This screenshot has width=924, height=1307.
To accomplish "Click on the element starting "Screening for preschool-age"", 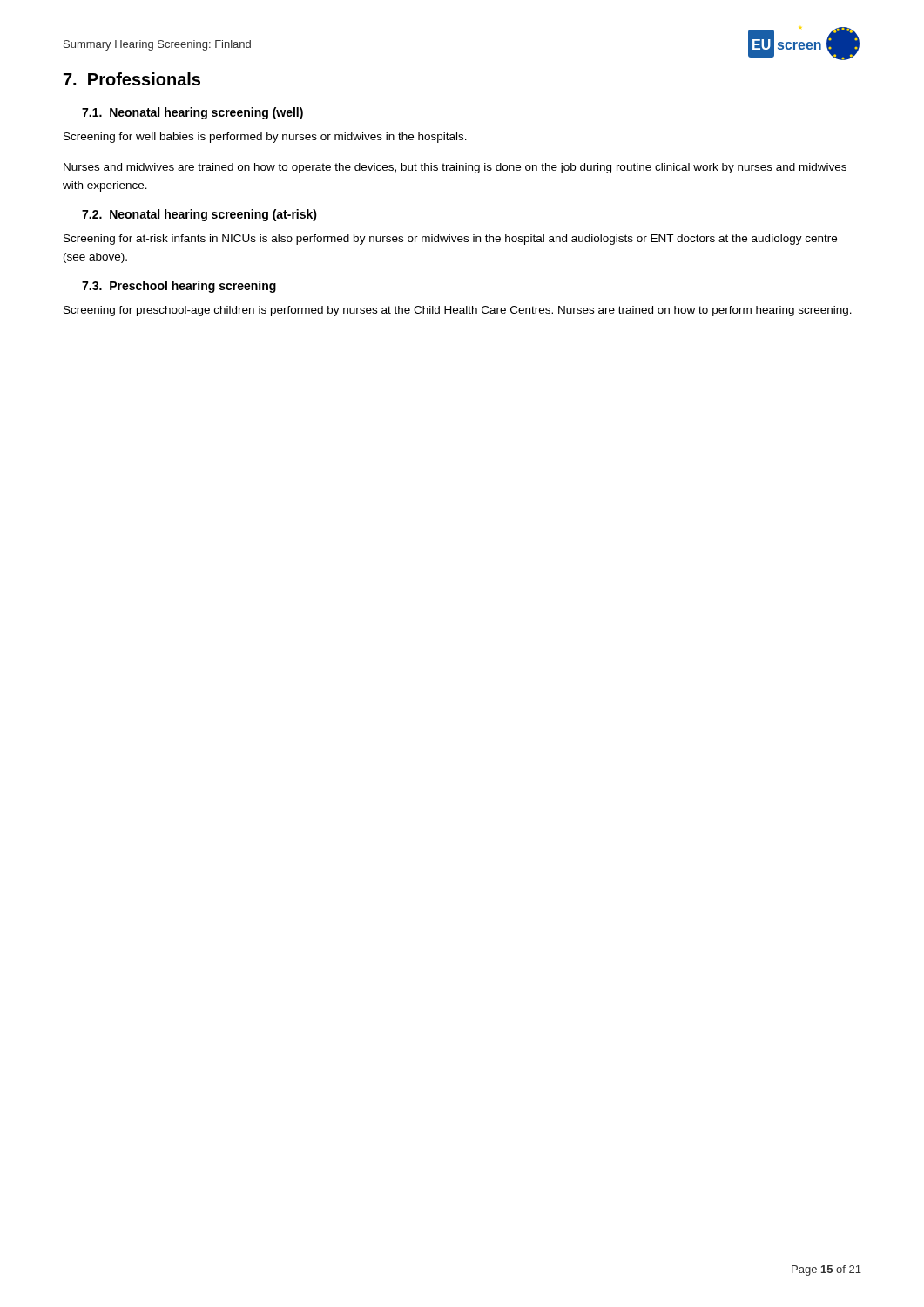I will (x=457, y=309).
